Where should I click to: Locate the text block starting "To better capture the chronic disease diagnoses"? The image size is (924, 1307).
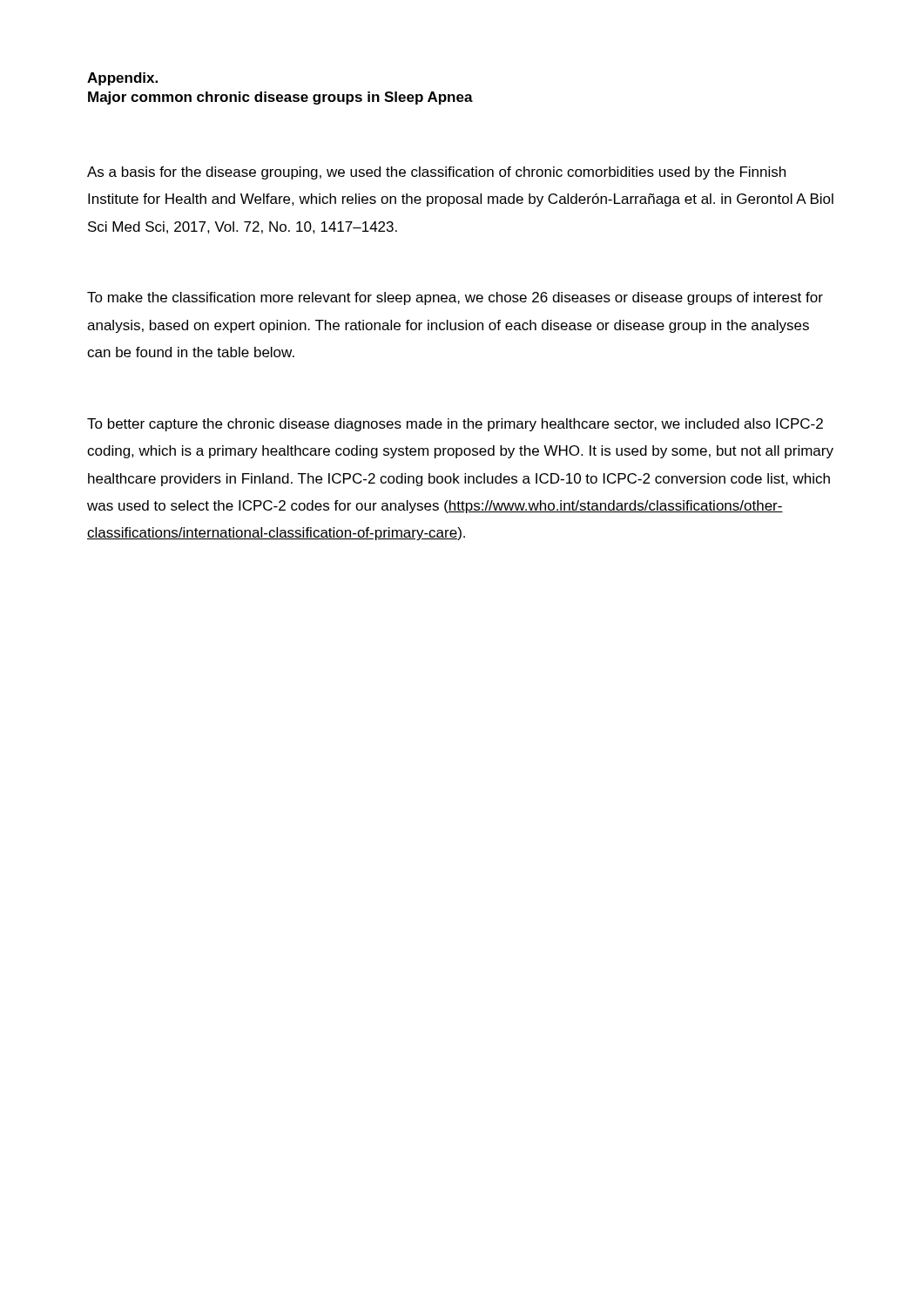tap(460, 478)
